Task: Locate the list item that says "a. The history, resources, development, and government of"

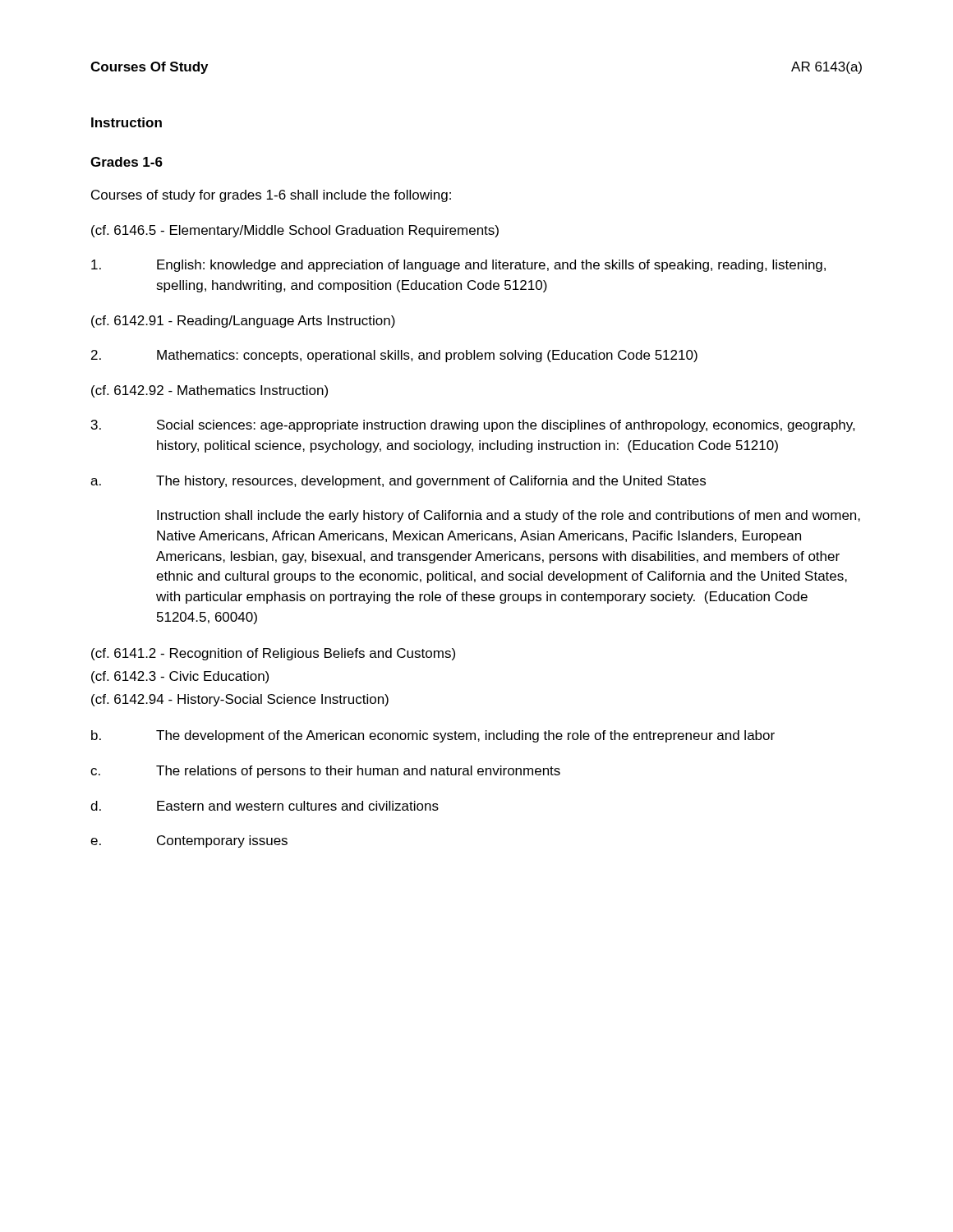Action: point(398,481)
